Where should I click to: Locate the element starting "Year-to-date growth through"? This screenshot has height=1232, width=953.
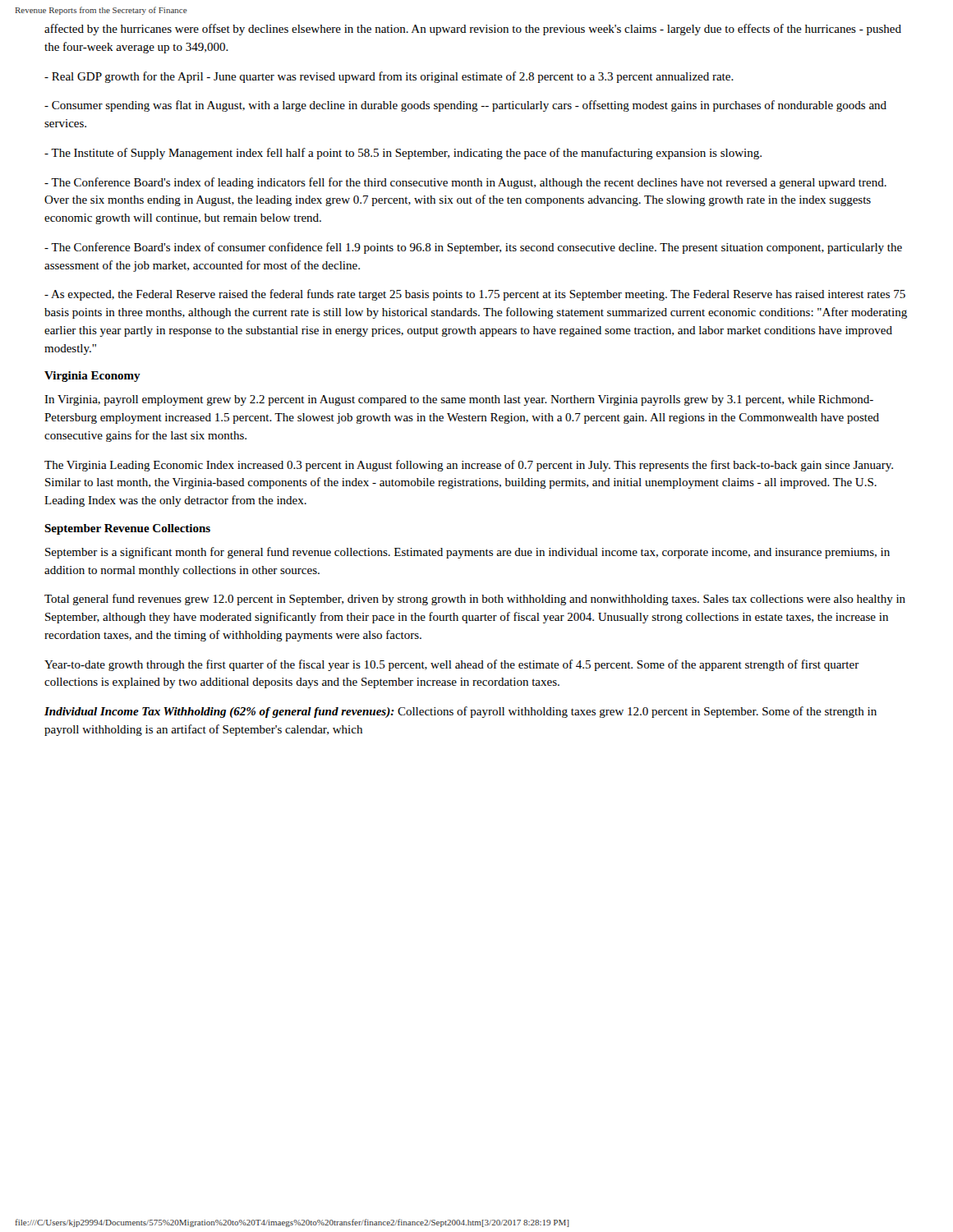[452, 673]
